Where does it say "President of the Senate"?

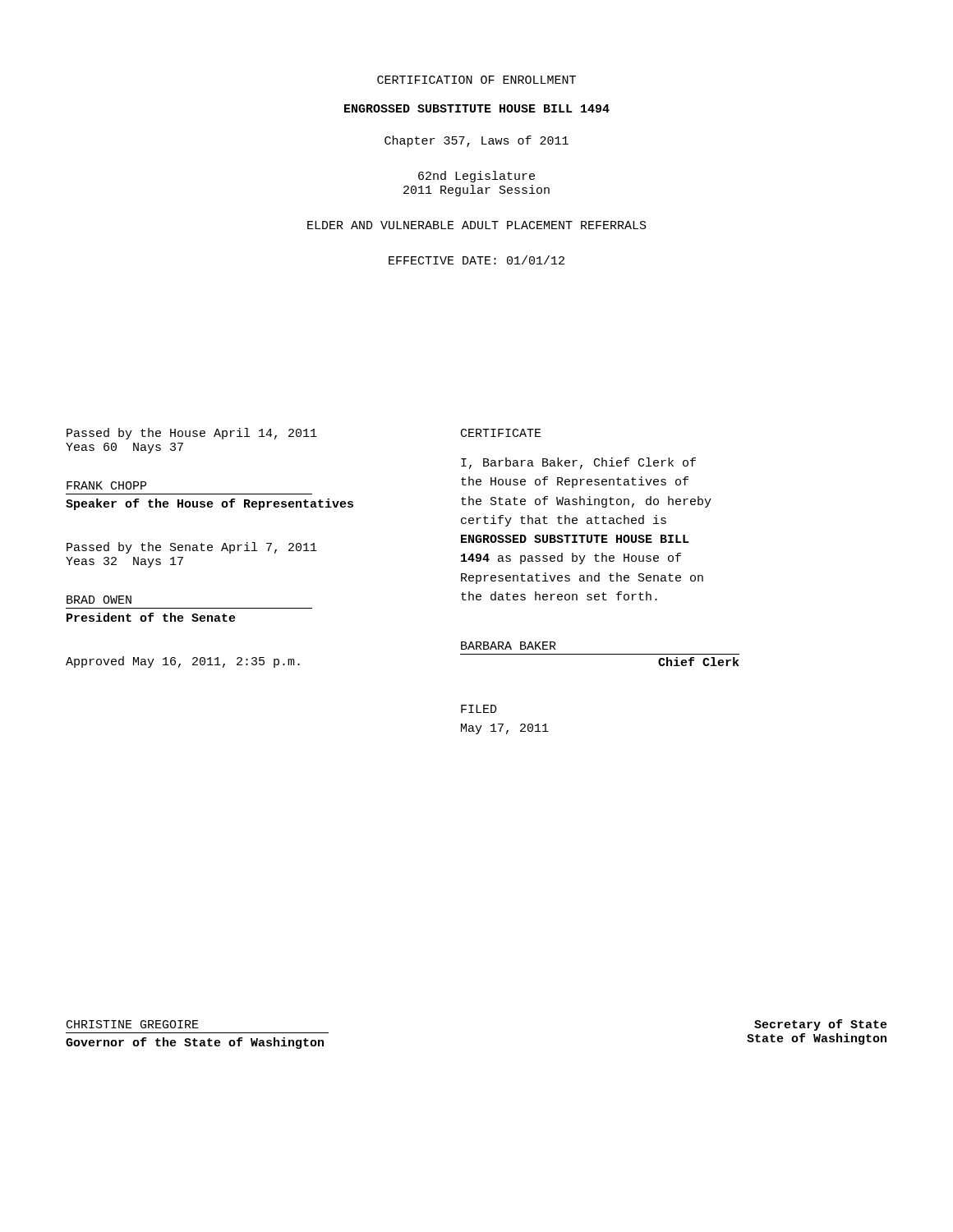tap(151, 619)
